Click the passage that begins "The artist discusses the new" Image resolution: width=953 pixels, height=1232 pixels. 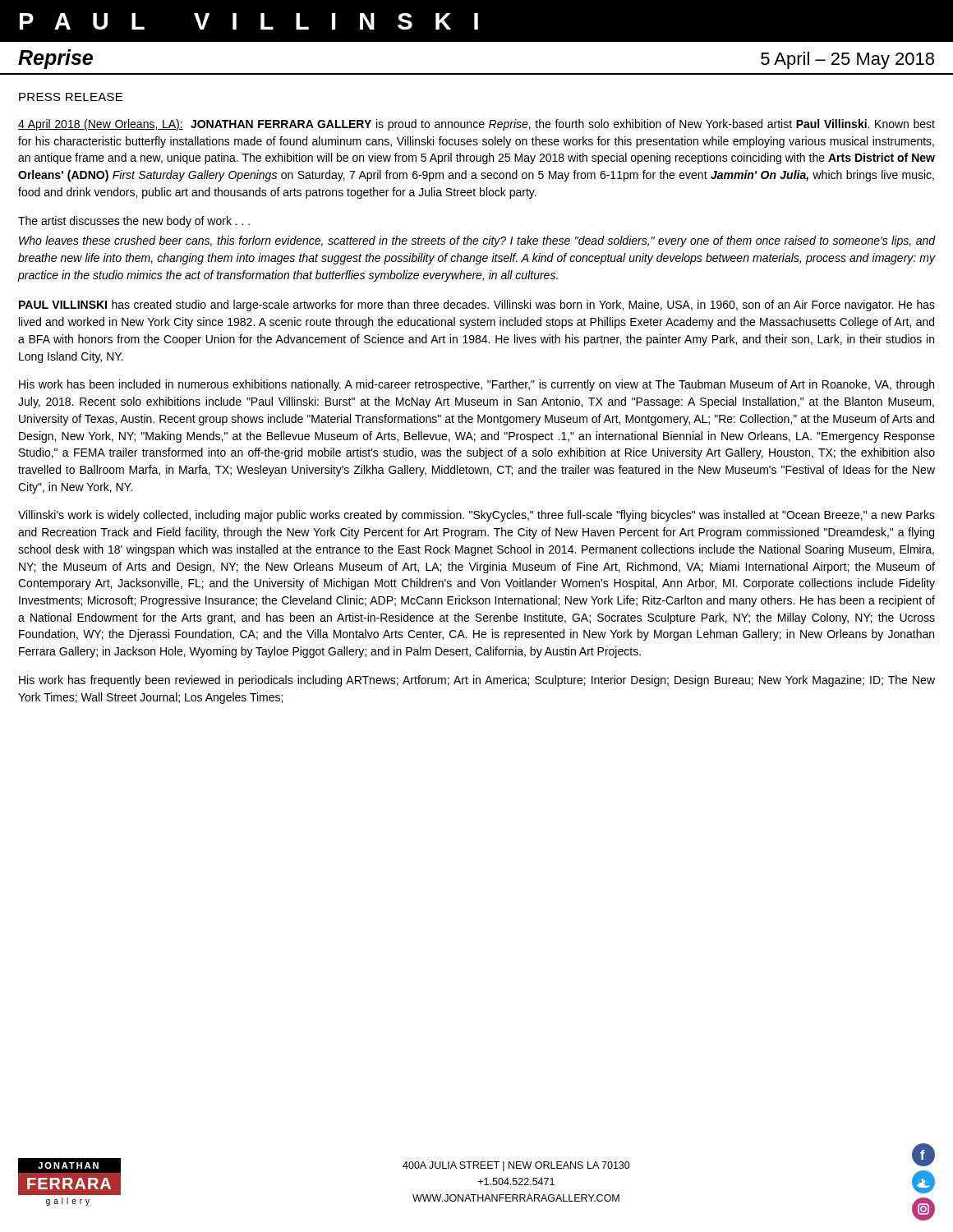click(134, 221)
